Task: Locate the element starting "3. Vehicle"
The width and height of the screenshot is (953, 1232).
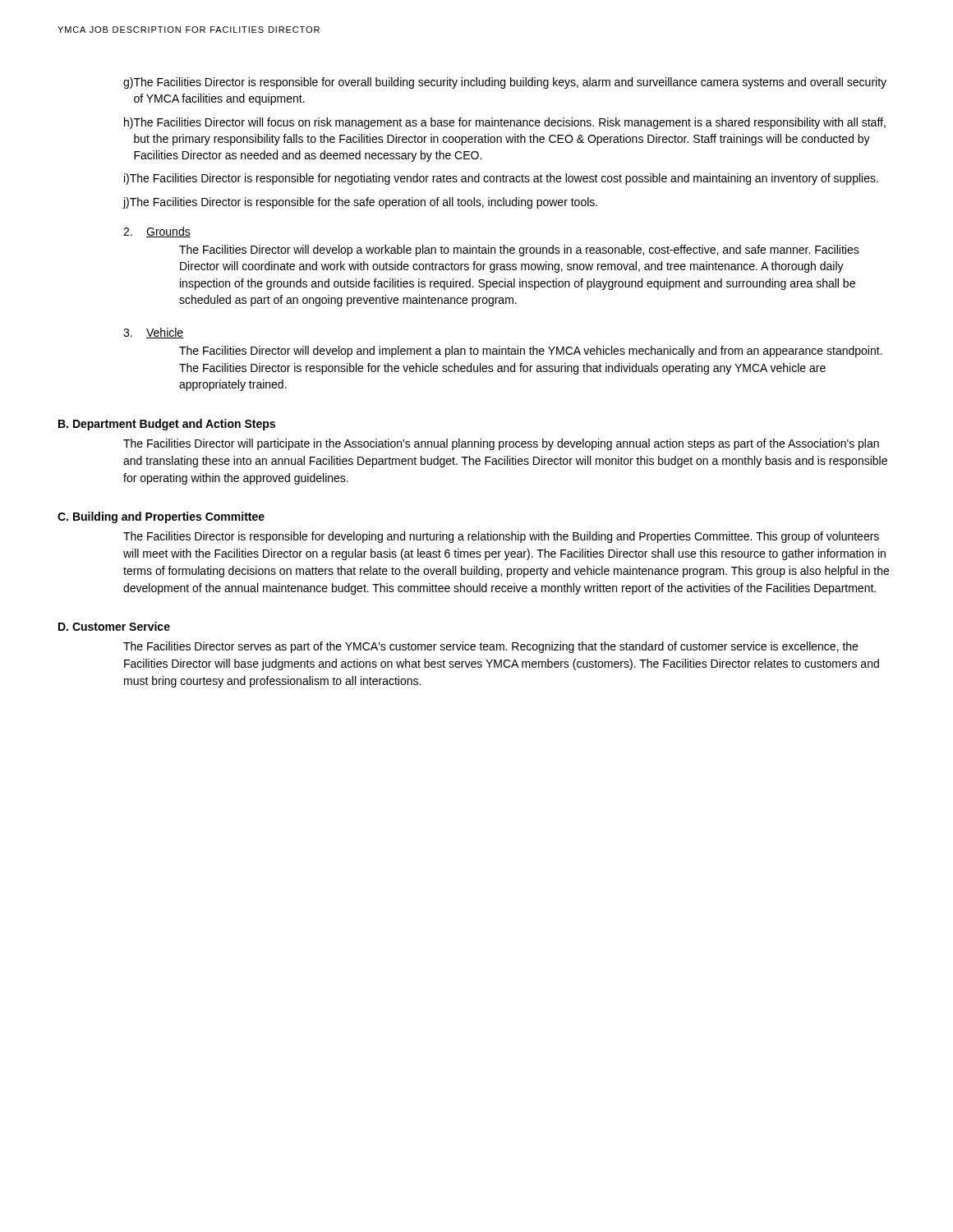Action: (x=153, y=333)
